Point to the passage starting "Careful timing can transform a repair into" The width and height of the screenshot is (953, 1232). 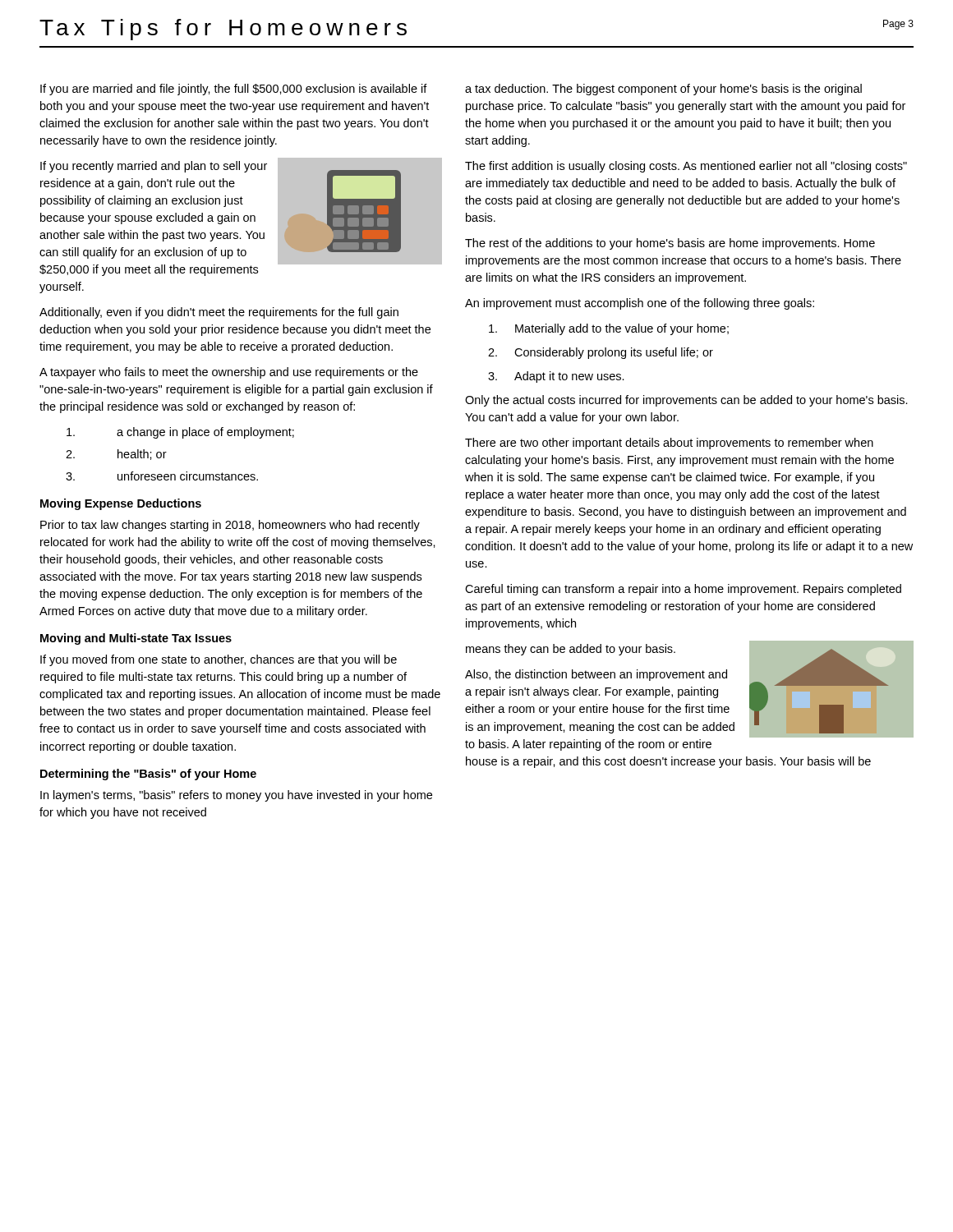[x=689, y=607]
